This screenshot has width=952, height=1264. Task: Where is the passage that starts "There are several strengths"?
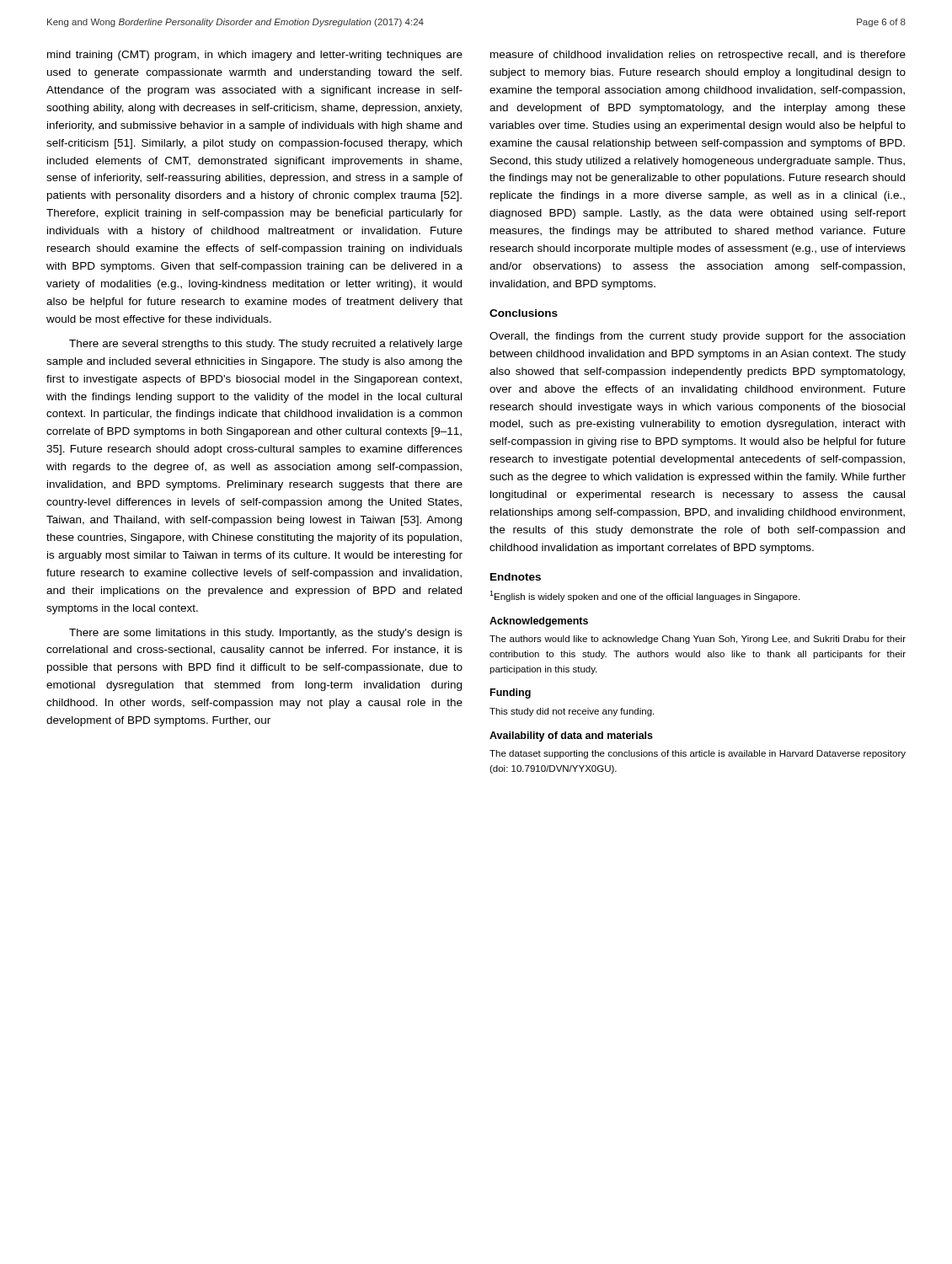254,476
